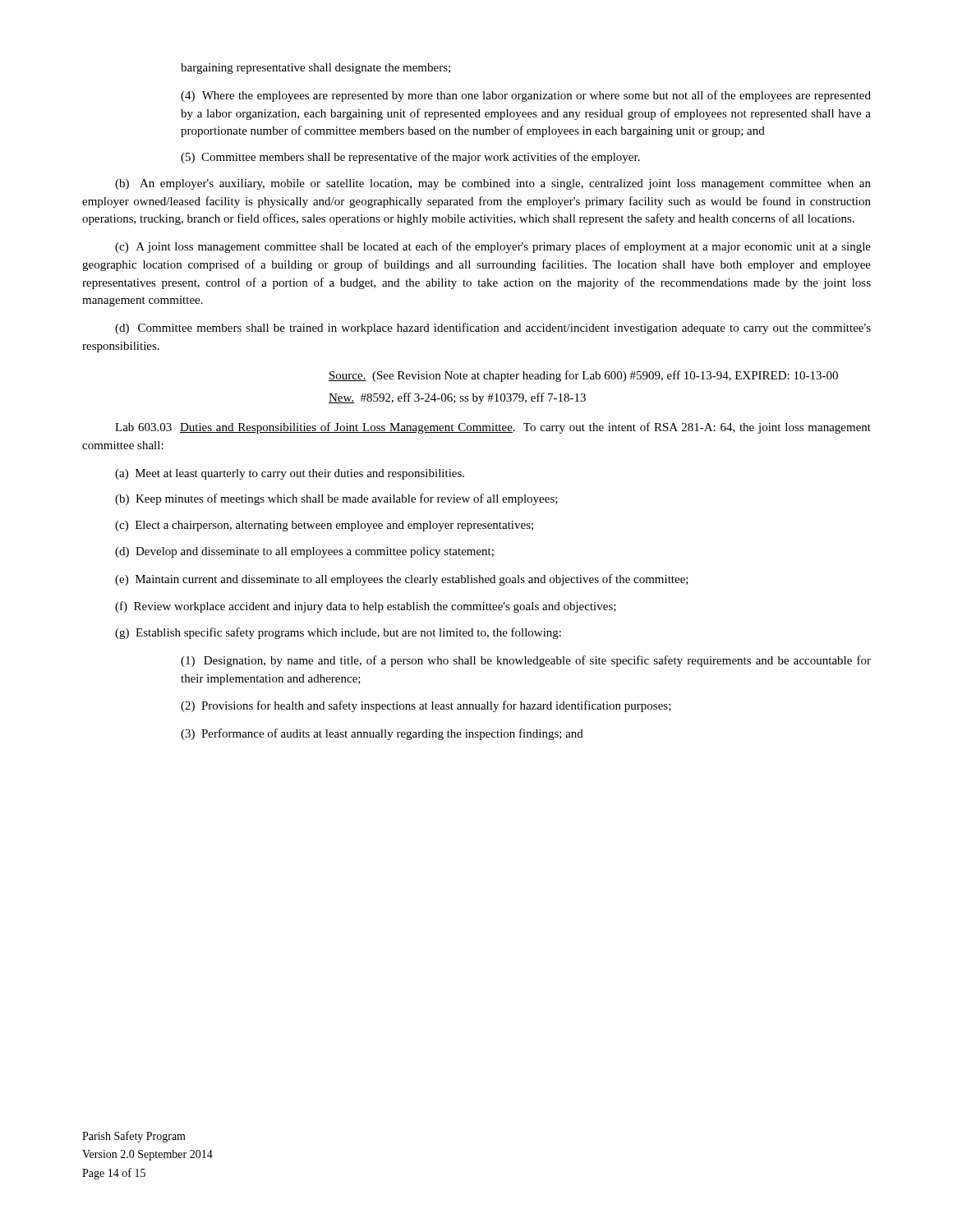953x1232 pixels.
Task: Locate the text block starting "bargaining representative shall designate the members;"
Action: tap(316, 67)
